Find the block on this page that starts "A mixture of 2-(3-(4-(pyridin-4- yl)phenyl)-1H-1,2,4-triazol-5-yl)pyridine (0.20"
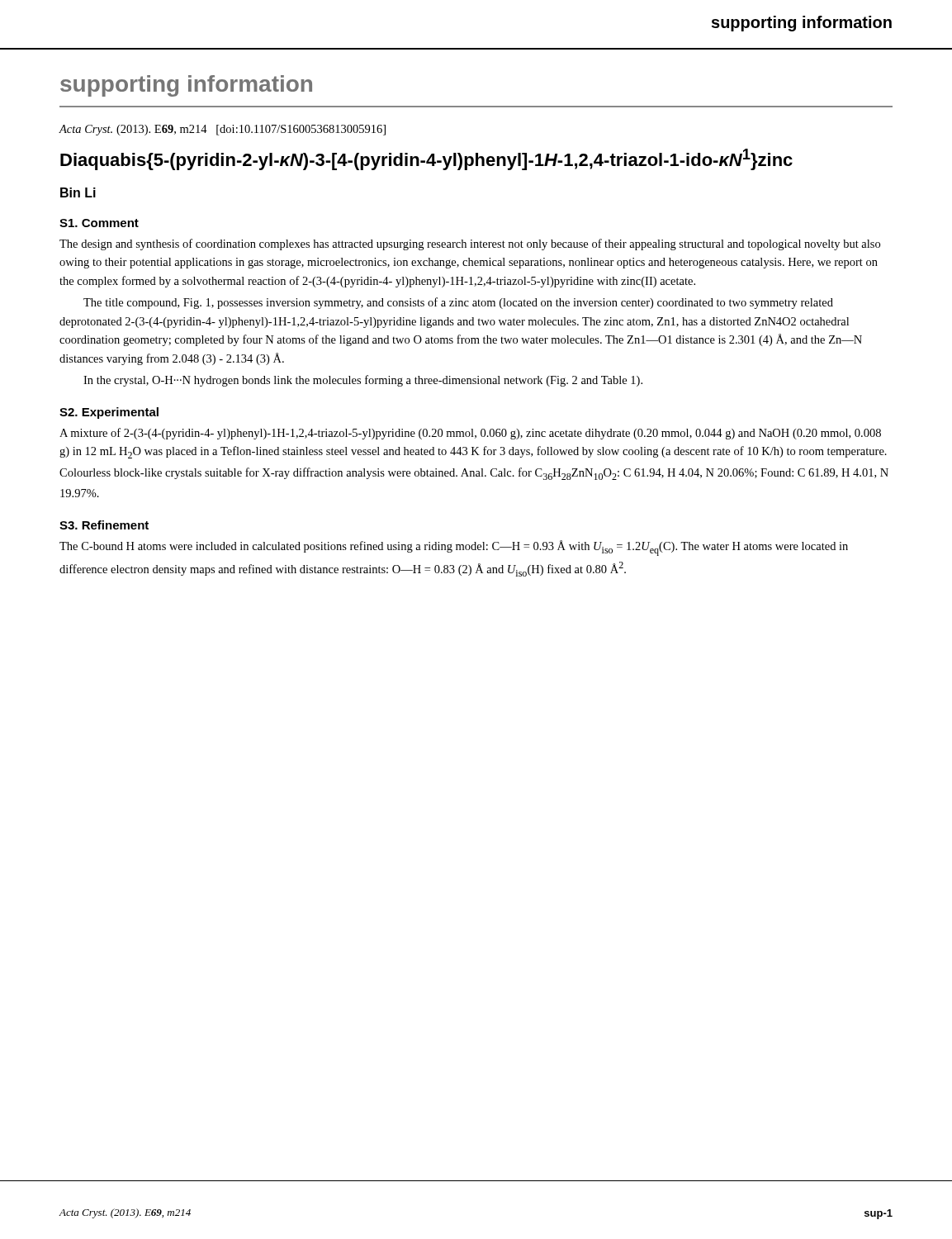This screenshot has width=952, height=1239. coord(476,463)
